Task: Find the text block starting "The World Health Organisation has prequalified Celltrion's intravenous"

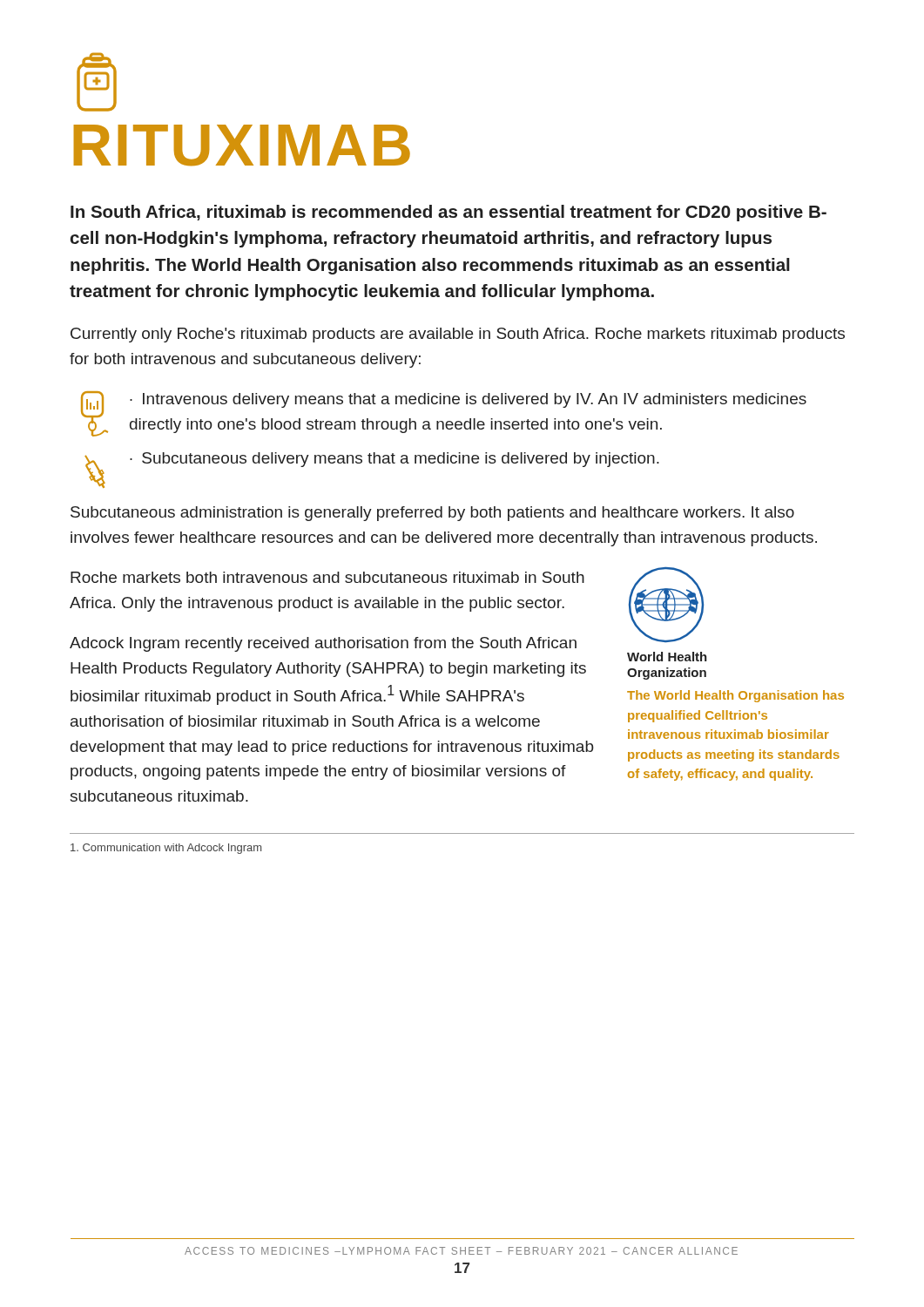Action: click(736, 734)
